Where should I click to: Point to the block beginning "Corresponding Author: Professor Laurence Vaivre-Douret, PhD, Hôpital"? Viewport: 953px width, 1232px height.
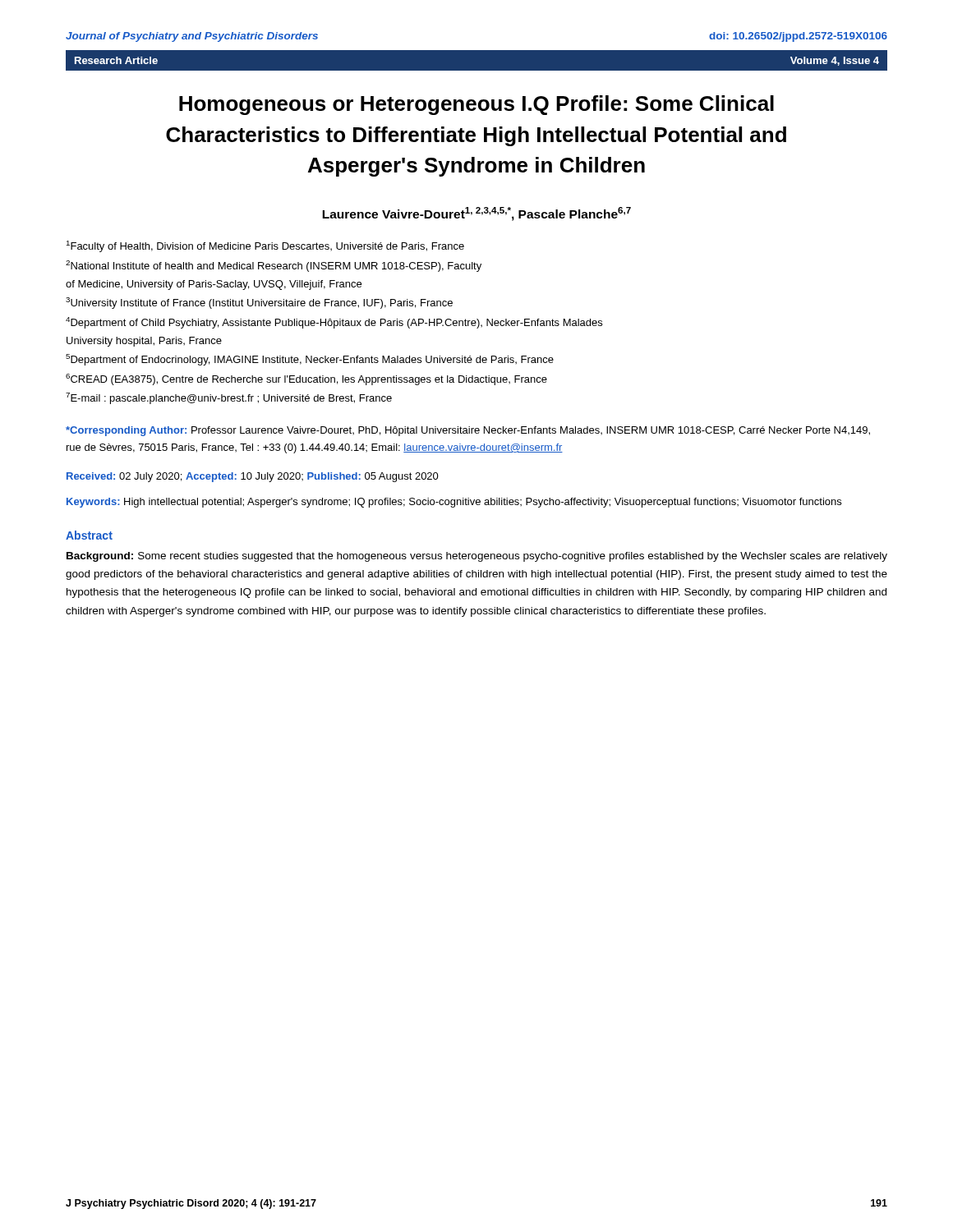468,439
